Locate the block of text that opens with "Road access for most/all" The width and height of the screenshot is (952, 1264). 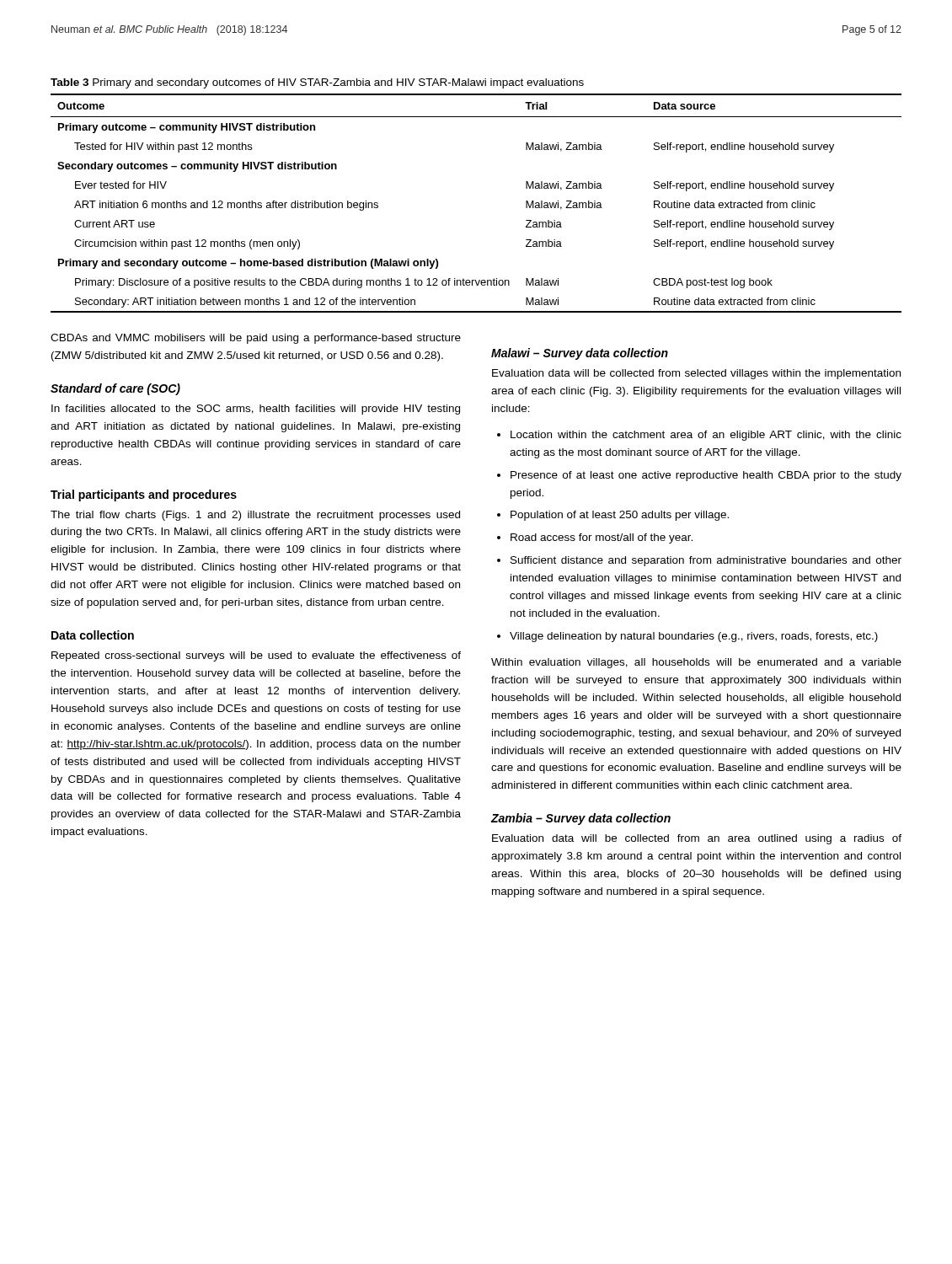point(602,537)
